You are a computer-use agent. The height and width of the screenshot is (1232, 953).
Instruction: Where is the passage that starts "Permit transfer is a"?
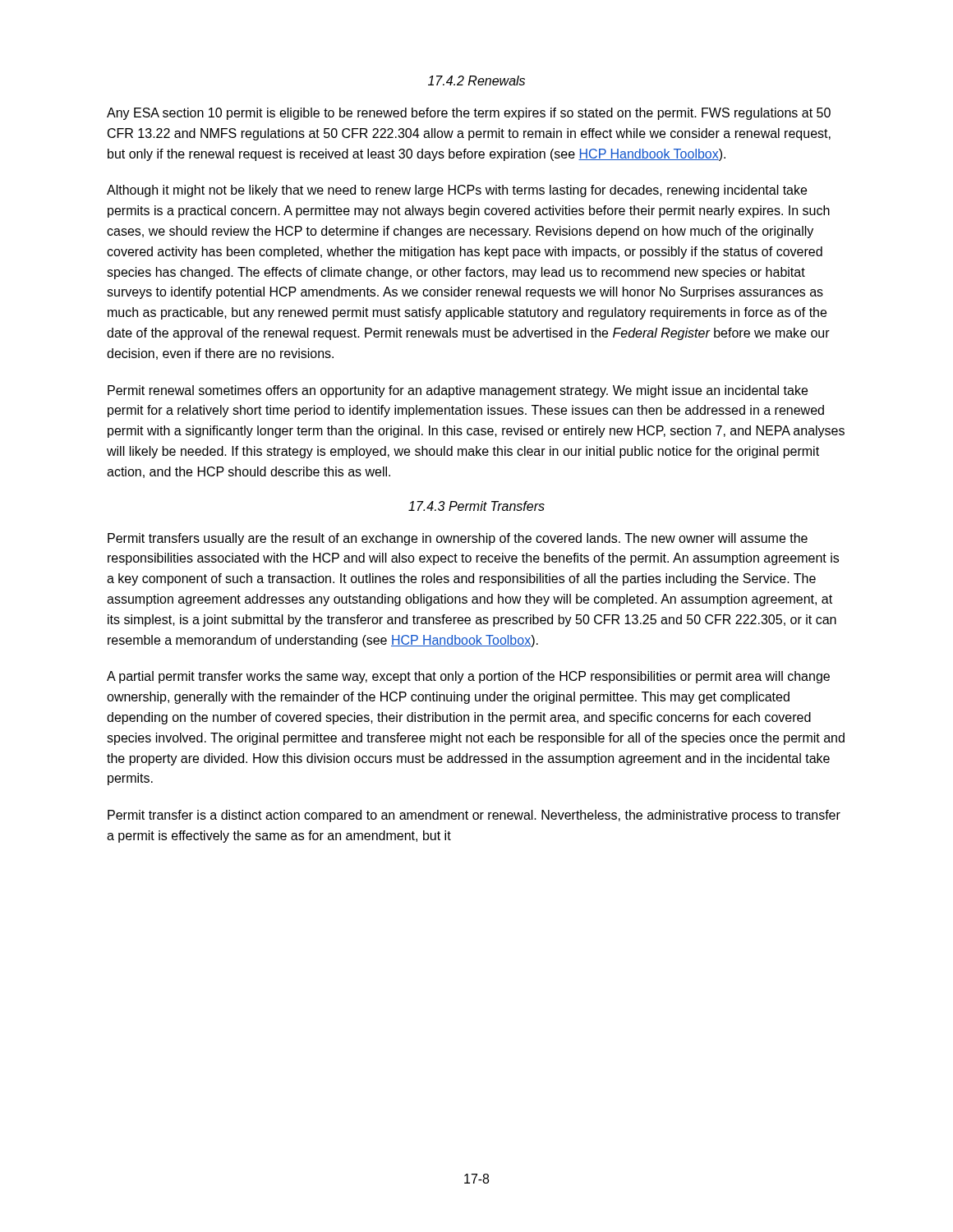pos(474,825)
